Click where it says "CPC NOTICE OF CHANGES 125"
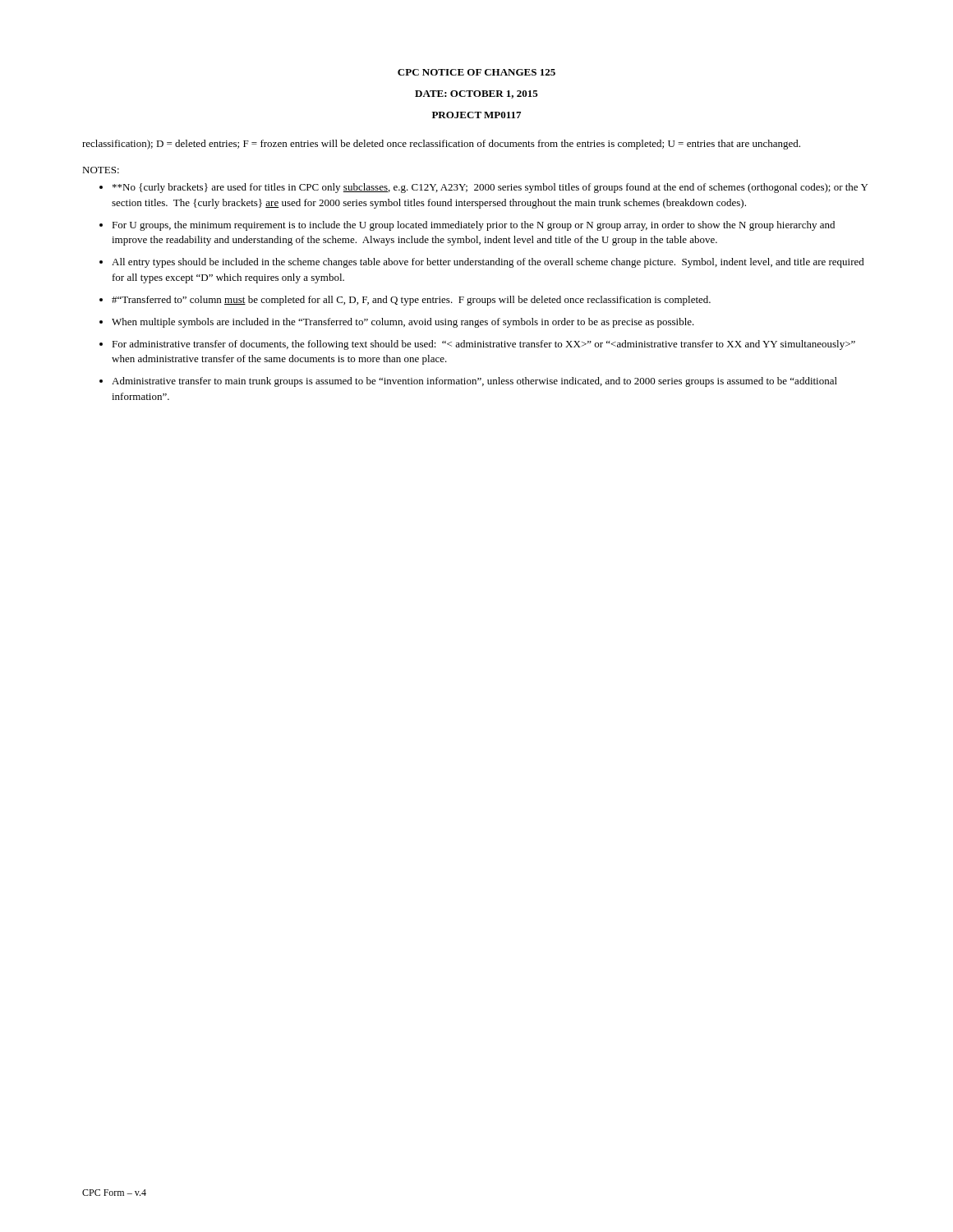 point(476,72)
